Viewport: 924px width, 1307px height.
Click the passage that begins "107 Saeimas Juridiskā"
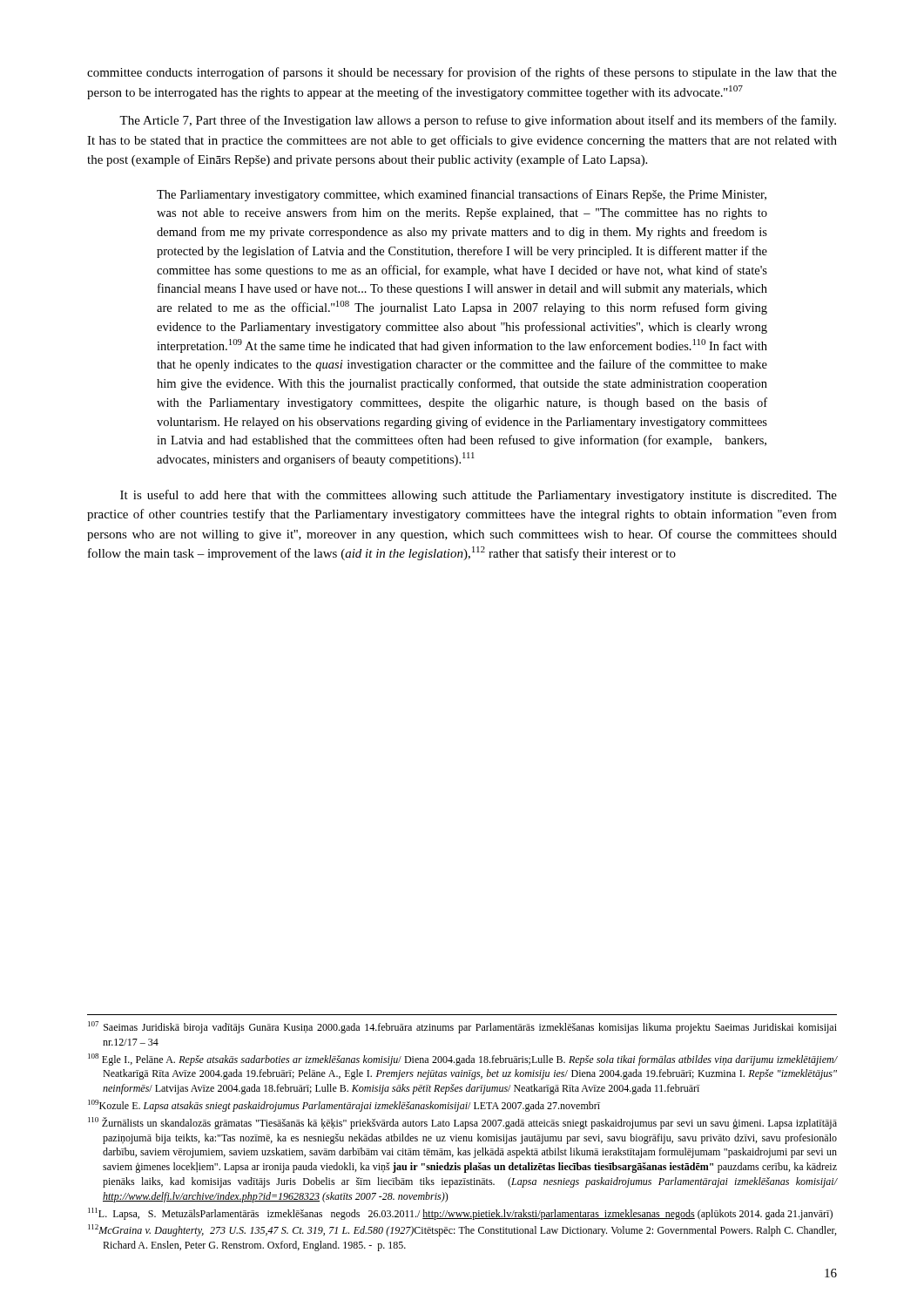click(x=462, y=1034)
